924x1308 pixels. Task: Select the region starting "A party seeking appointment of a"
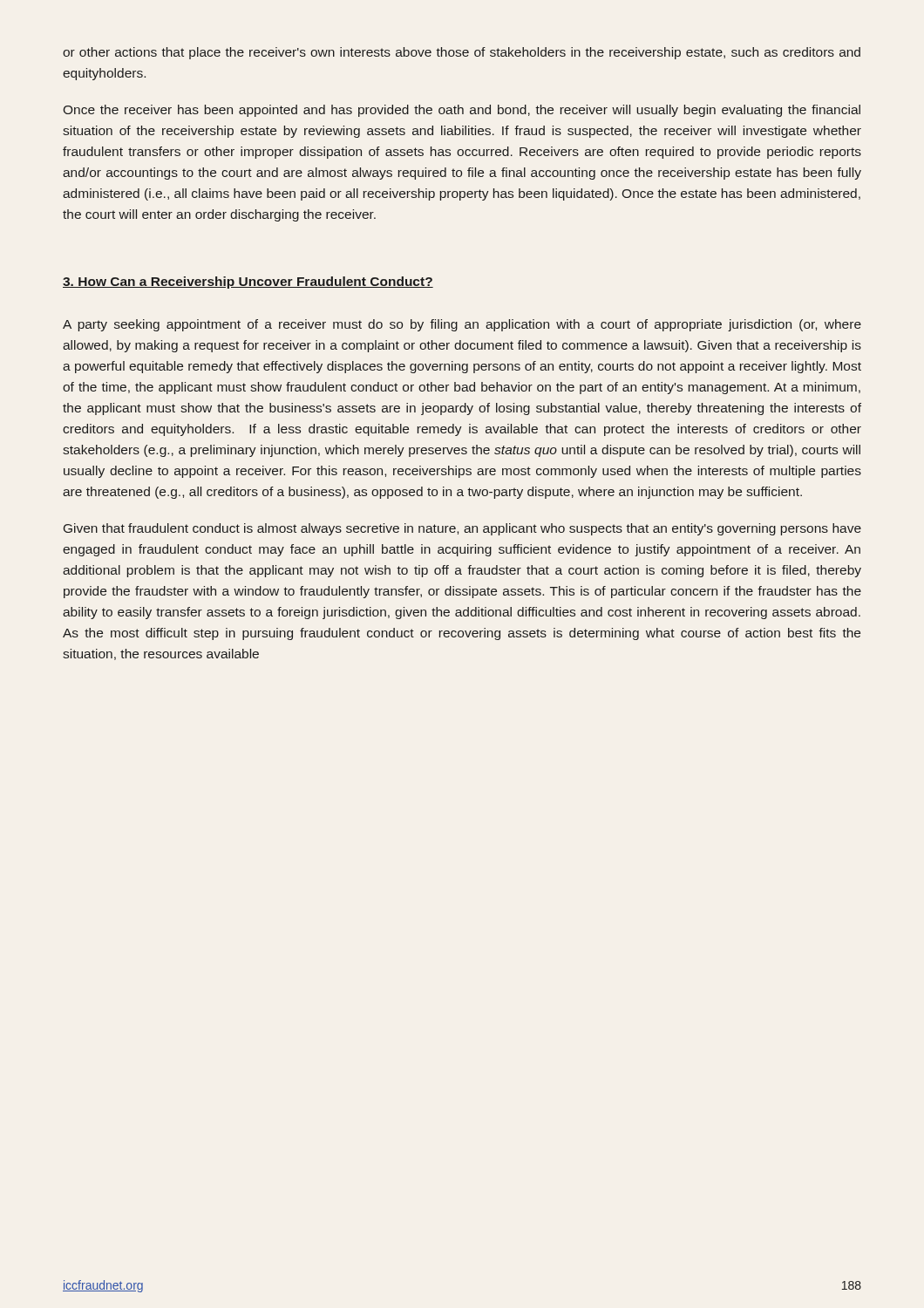[x=462, y=408]
